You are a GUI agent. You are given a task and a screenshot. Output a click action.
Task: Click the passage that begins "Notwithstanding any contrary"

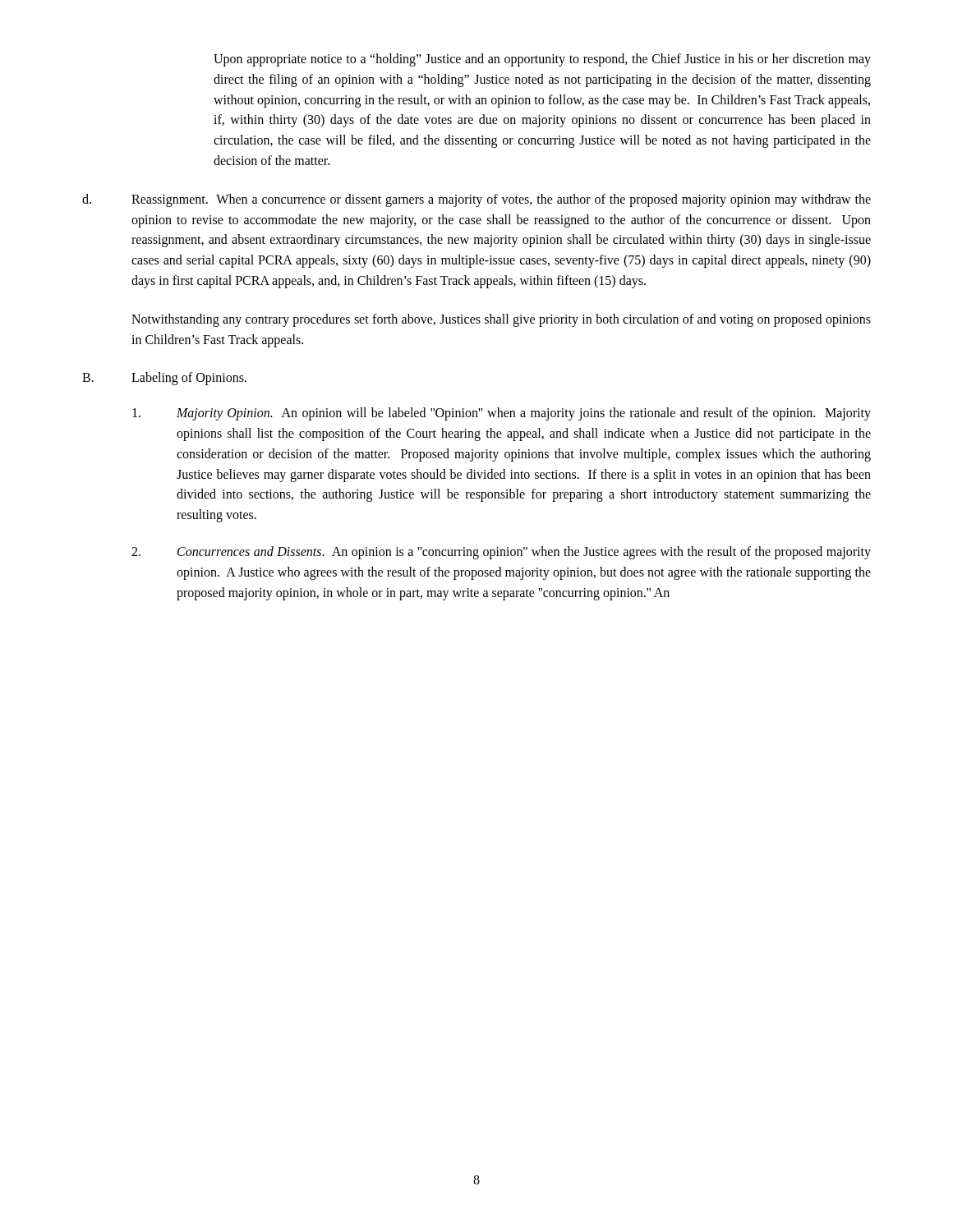point(501,330)
